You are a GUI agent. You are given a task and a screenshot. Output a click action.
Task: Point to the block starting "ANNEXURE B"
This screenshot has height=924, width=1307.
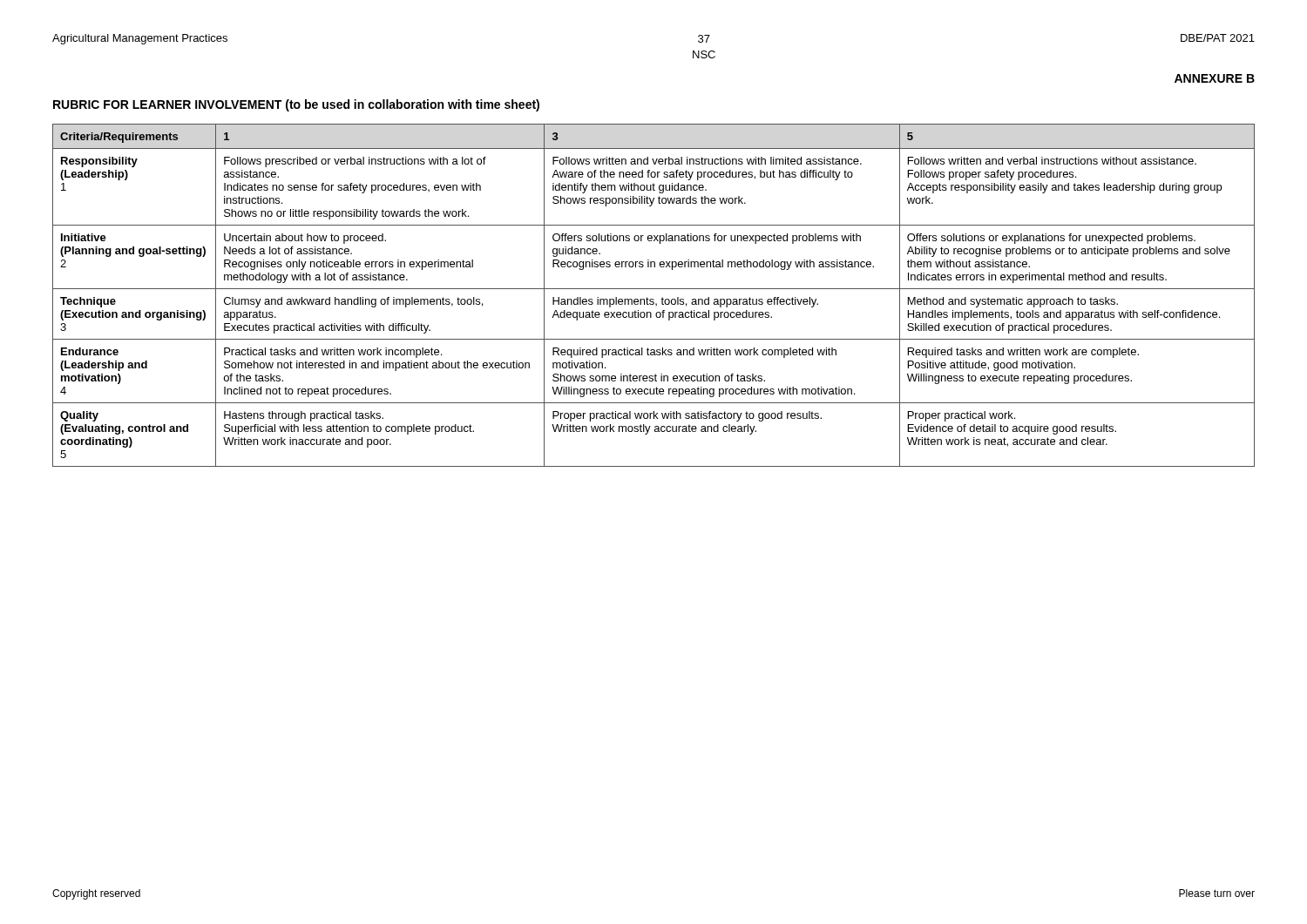[1214, 79]
